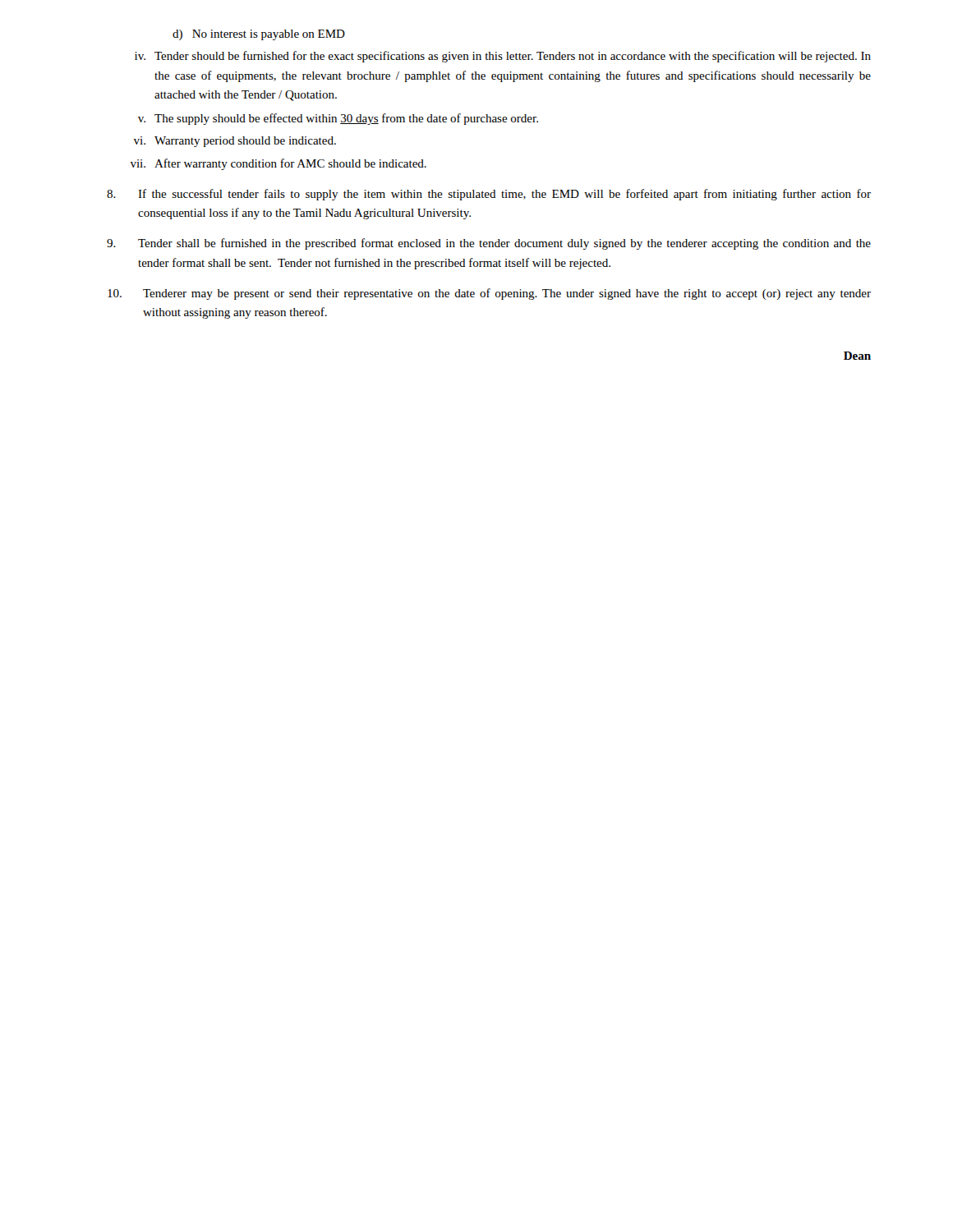Where is the passage that starts "v. The supply should be effected"?

pos(489,119)
